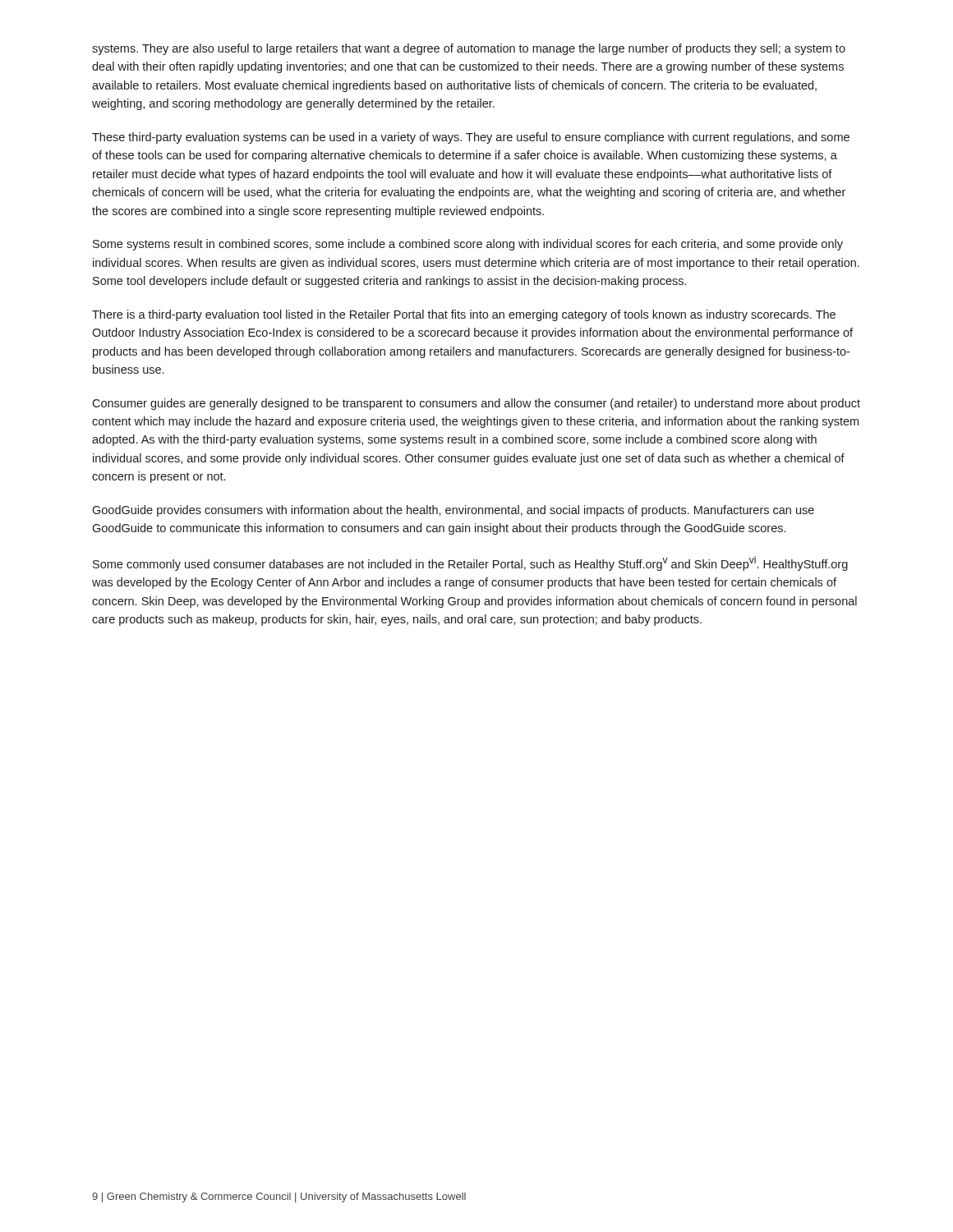Image resolution: width=953 pixels, height=1232 pixels.
Task: Find the text block that reads "There is a"
Action: coord(472,342)
